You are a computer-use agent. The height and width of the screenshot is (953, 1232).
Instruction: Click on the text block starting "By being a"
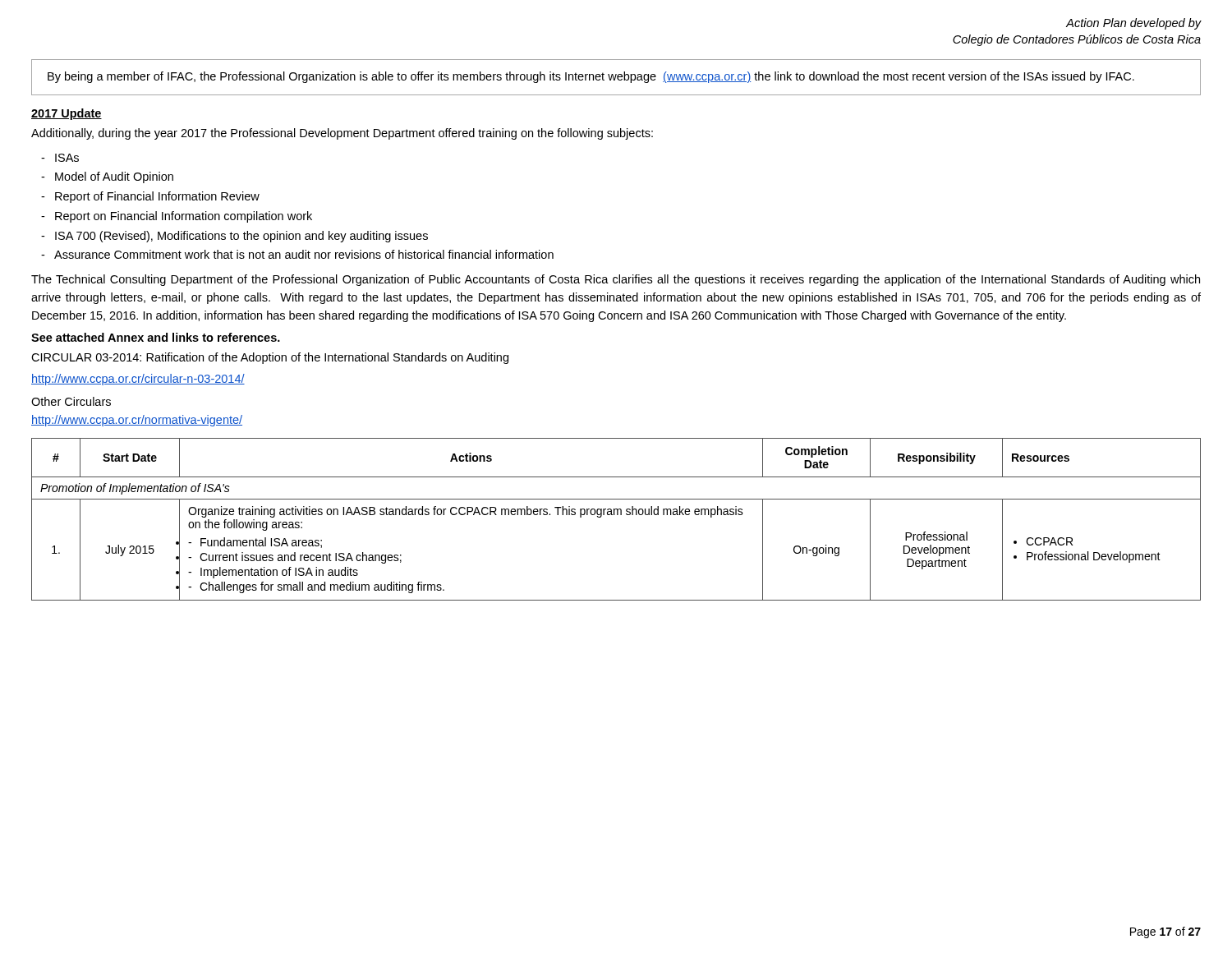click(591, 76)
